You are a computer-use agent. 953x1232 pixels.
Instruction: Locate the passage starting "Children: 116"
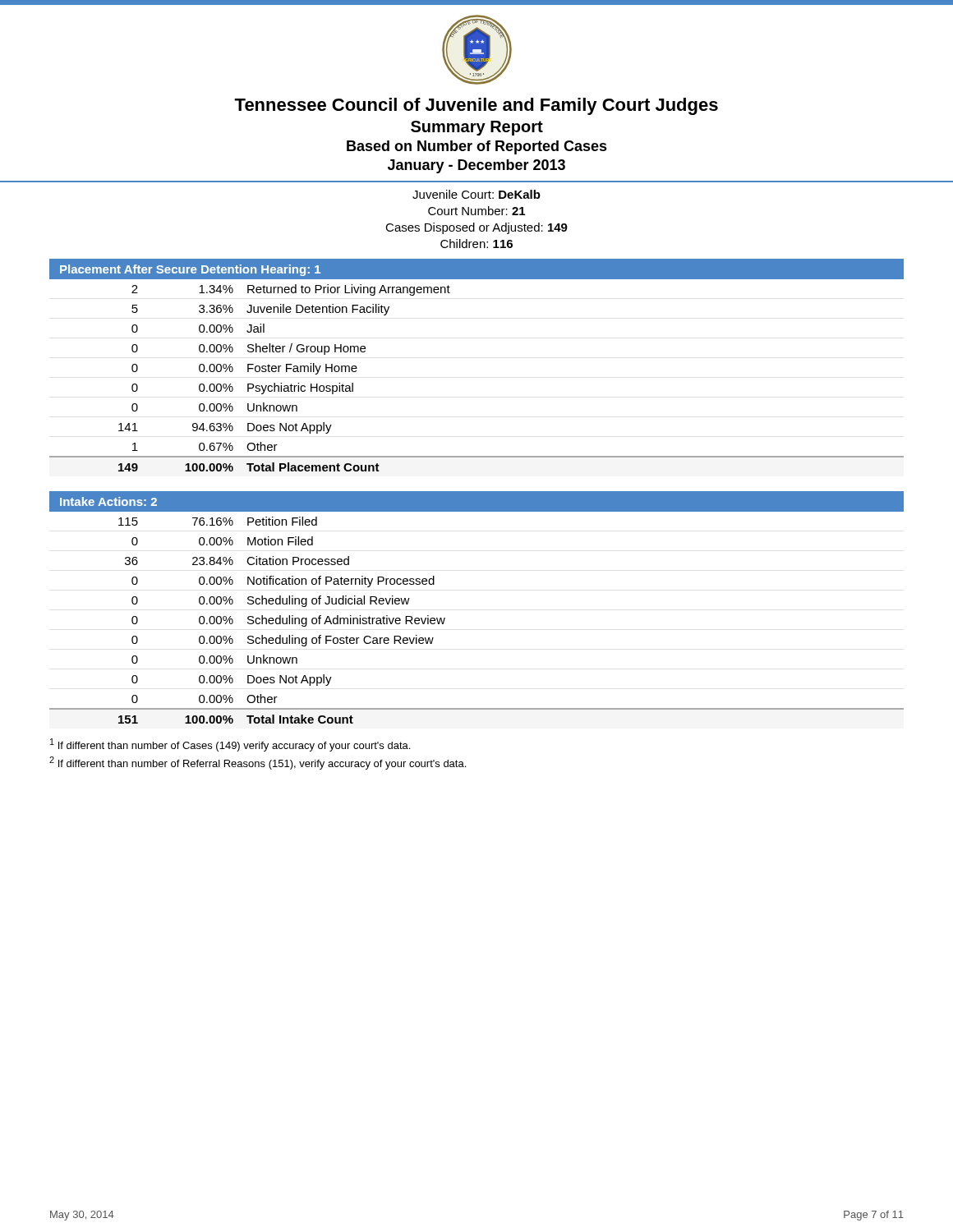click(x=476, y=244)
